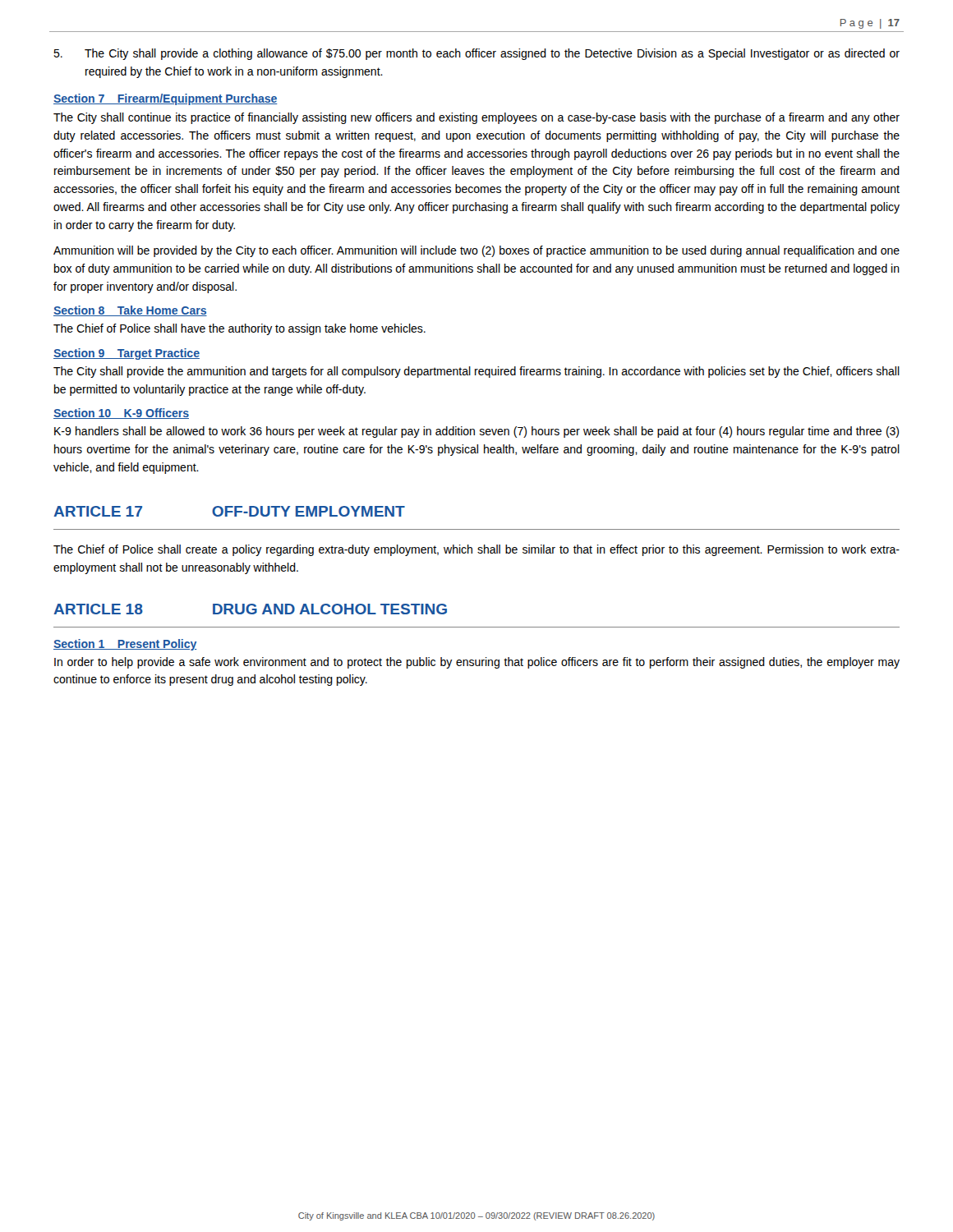This screenshot has width=953, height=1232.
Task: Find the section header with the text "Section 7 Firearm/Equipment Purchase"
Action: coord(165,99)
